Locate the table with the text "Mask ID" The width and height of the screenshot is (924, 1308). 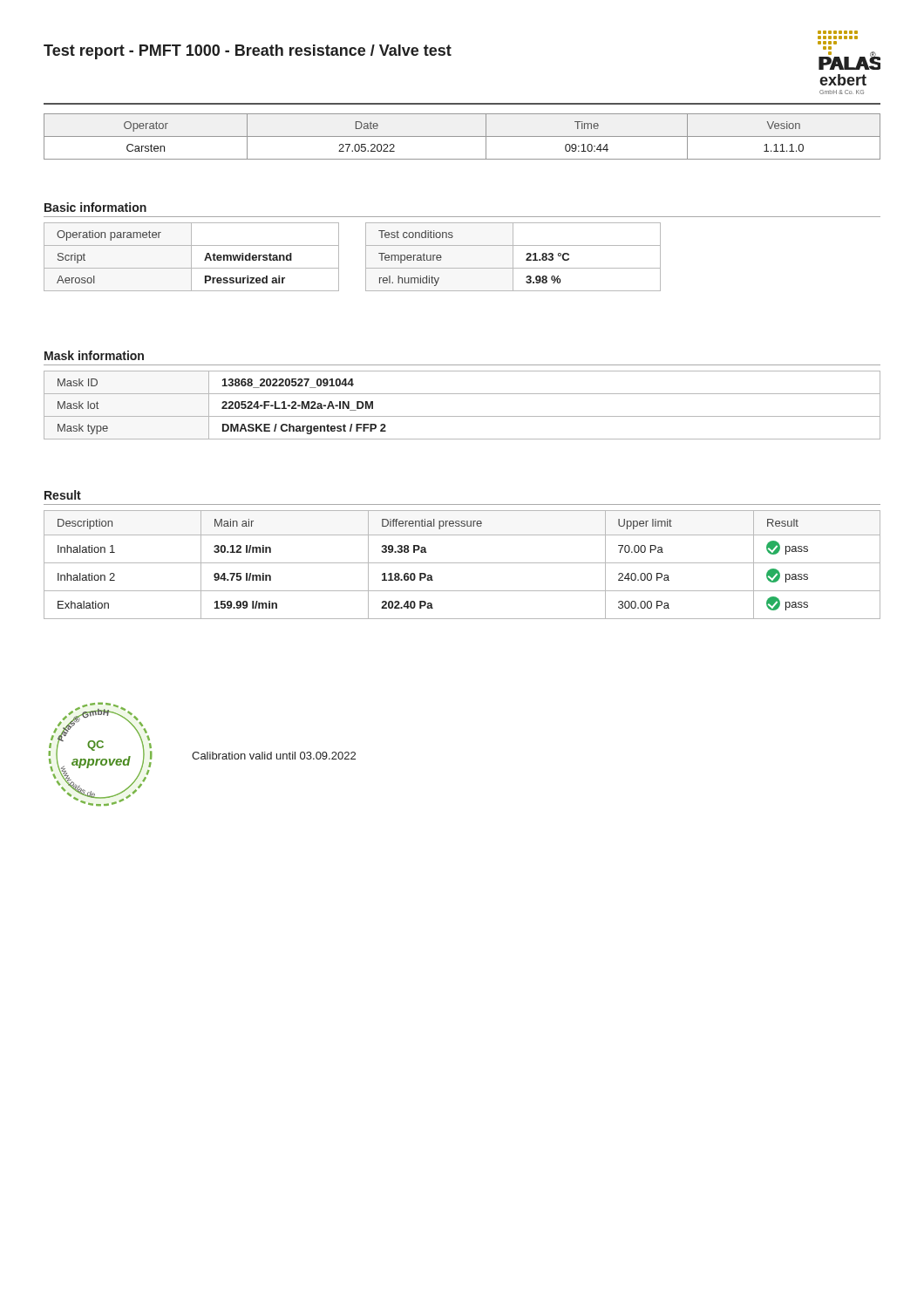tap(462, 405)
